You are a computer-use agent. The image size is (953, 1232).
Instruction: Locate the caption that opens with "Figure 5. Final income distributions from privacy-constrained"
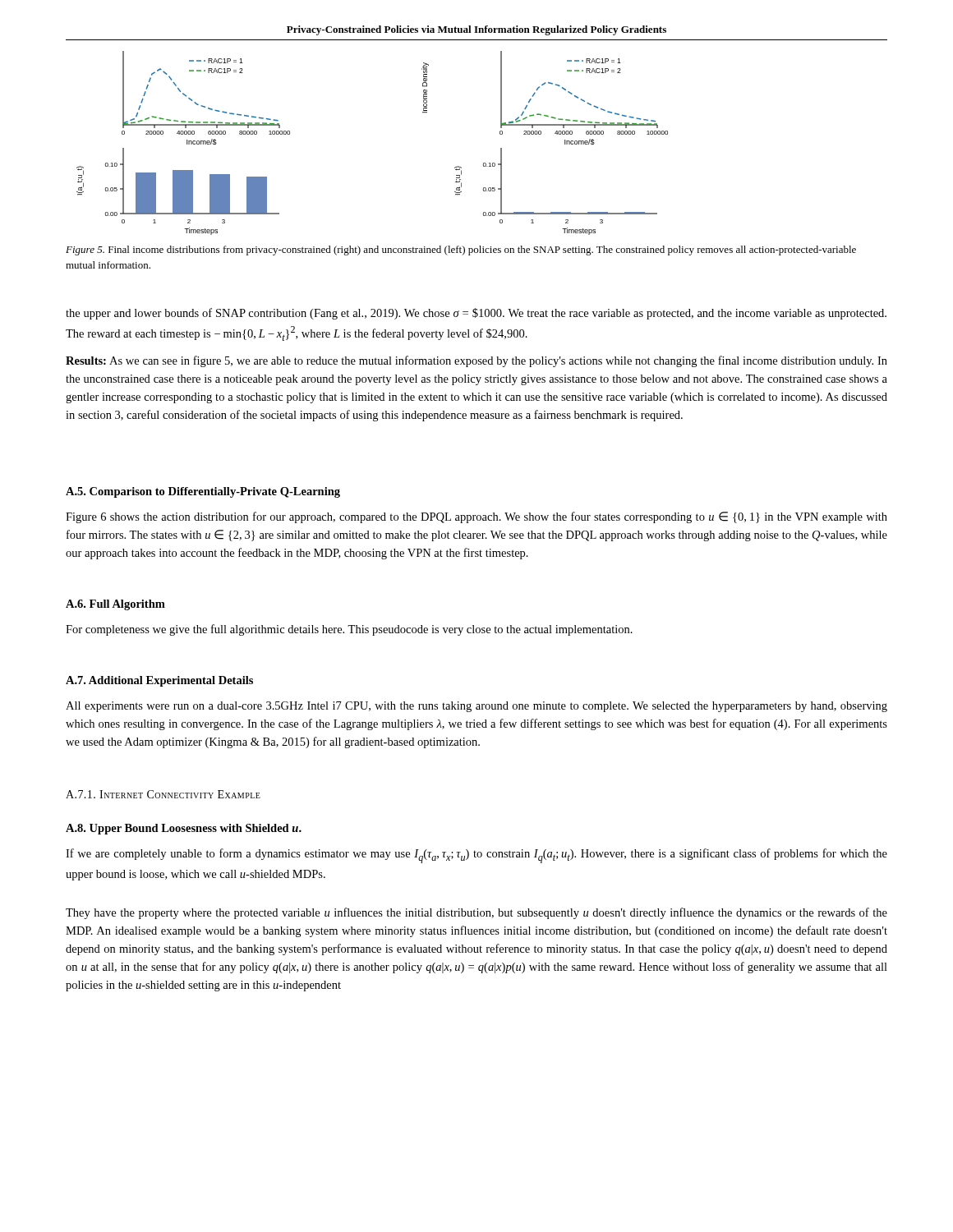pyautogui.click(x=461, y=257)
